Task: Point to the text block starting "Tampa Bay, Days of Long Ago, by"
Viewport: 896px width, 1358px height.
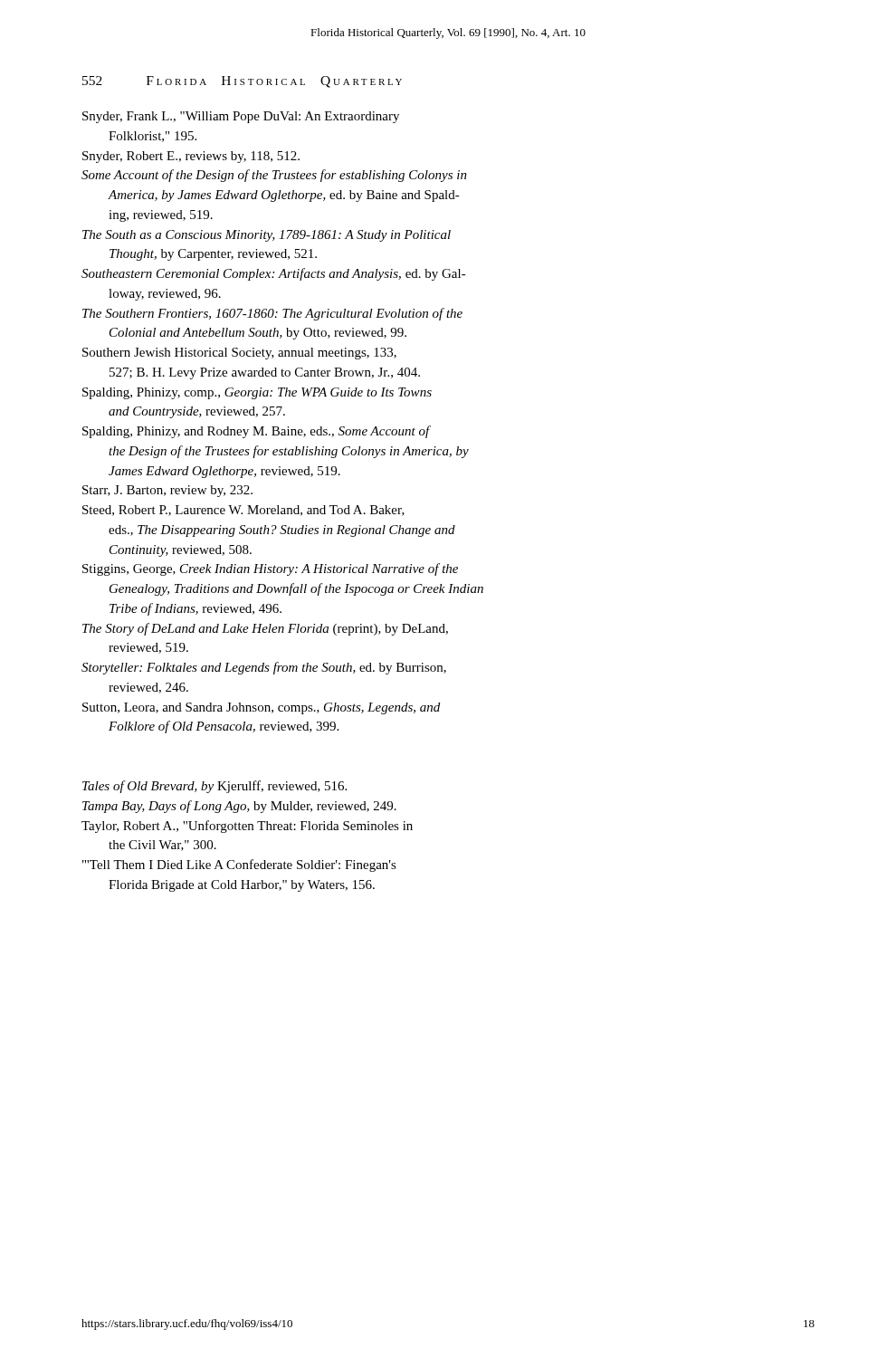Action: tap(239, 807)
